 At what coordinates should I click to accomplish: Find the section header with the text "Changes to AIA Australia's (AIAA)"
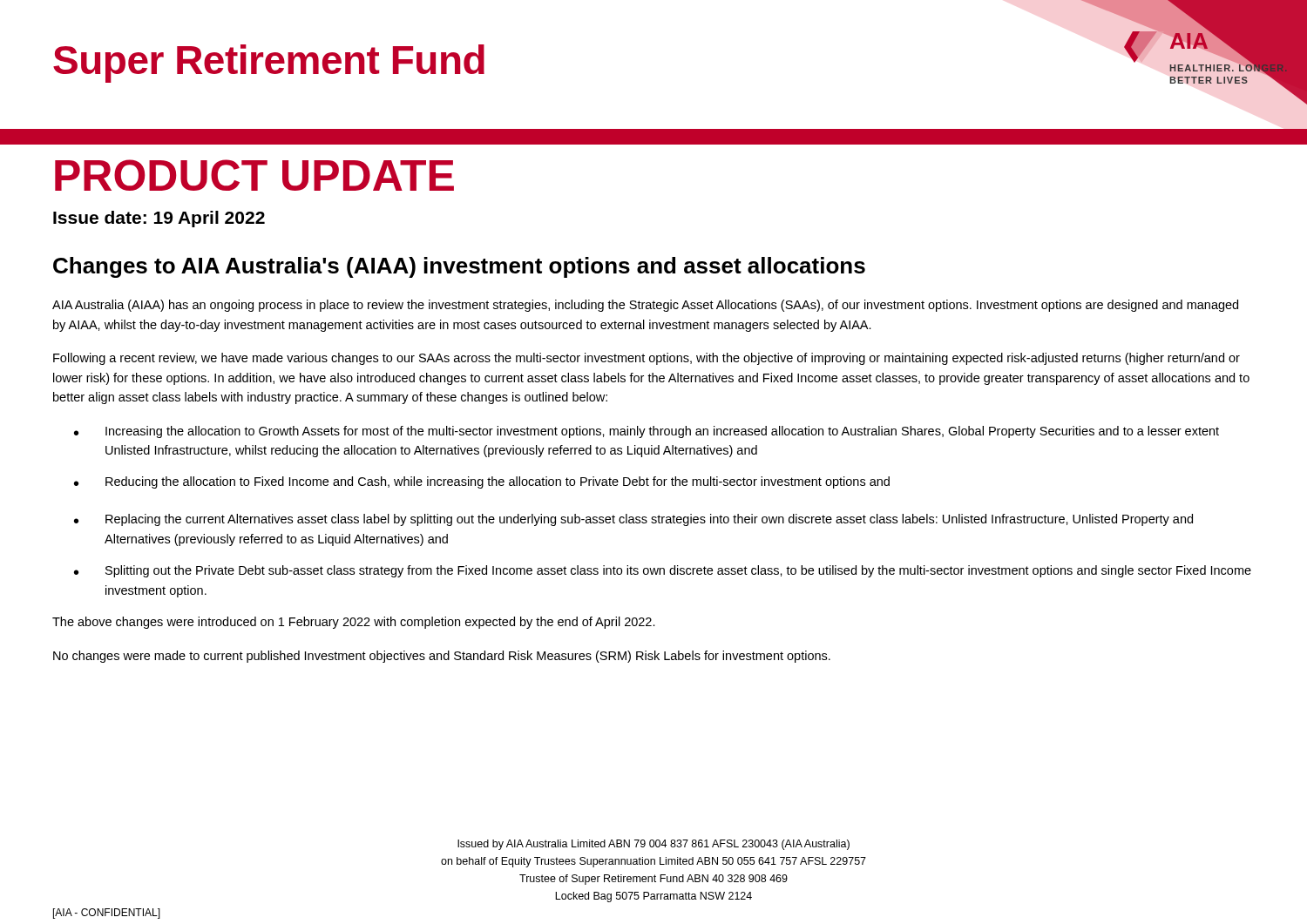pyautogui.click(x=654, y=266)
